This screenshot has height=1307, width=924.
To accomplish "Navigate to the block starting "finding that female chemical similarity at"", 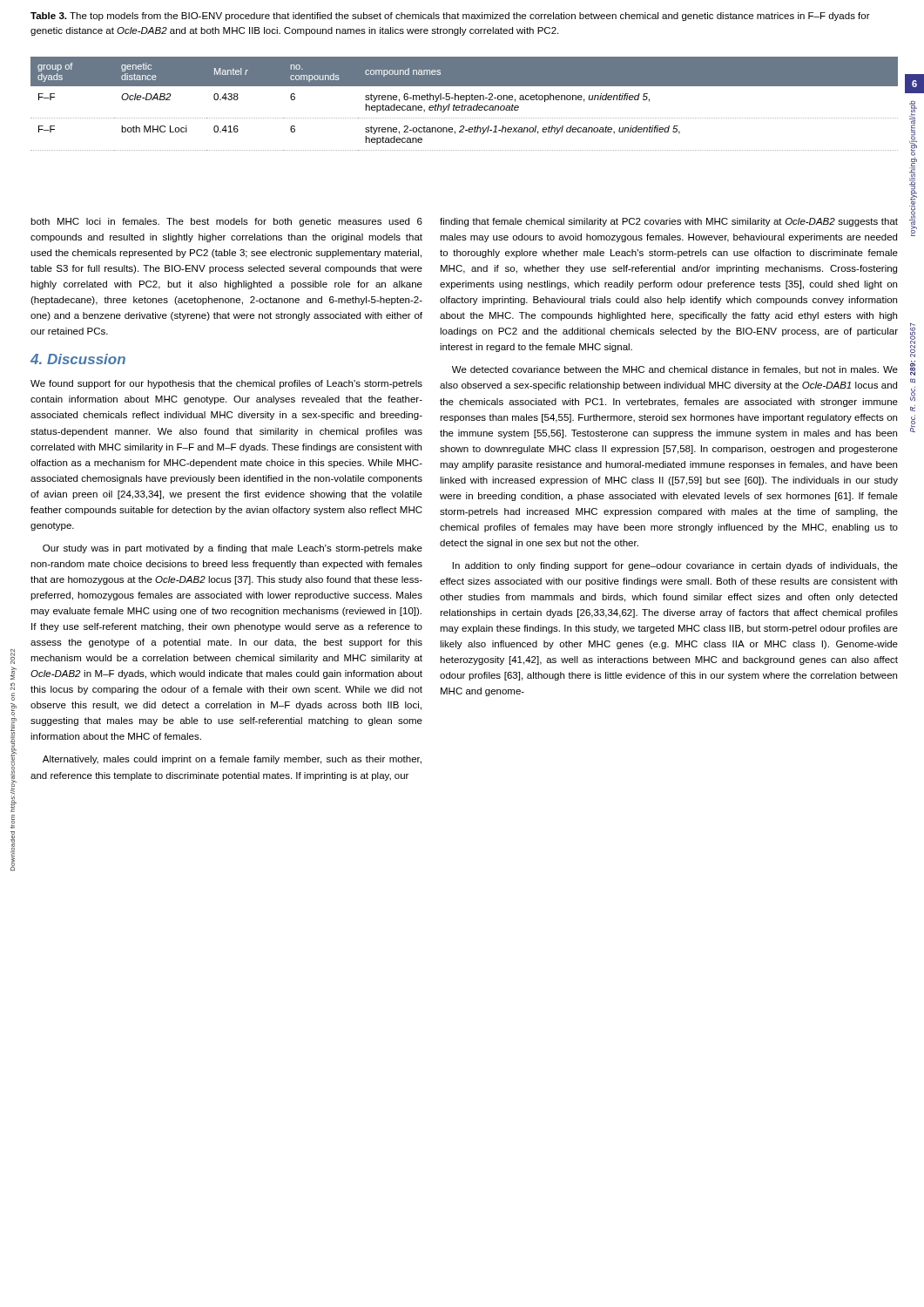I will point(669,456).
